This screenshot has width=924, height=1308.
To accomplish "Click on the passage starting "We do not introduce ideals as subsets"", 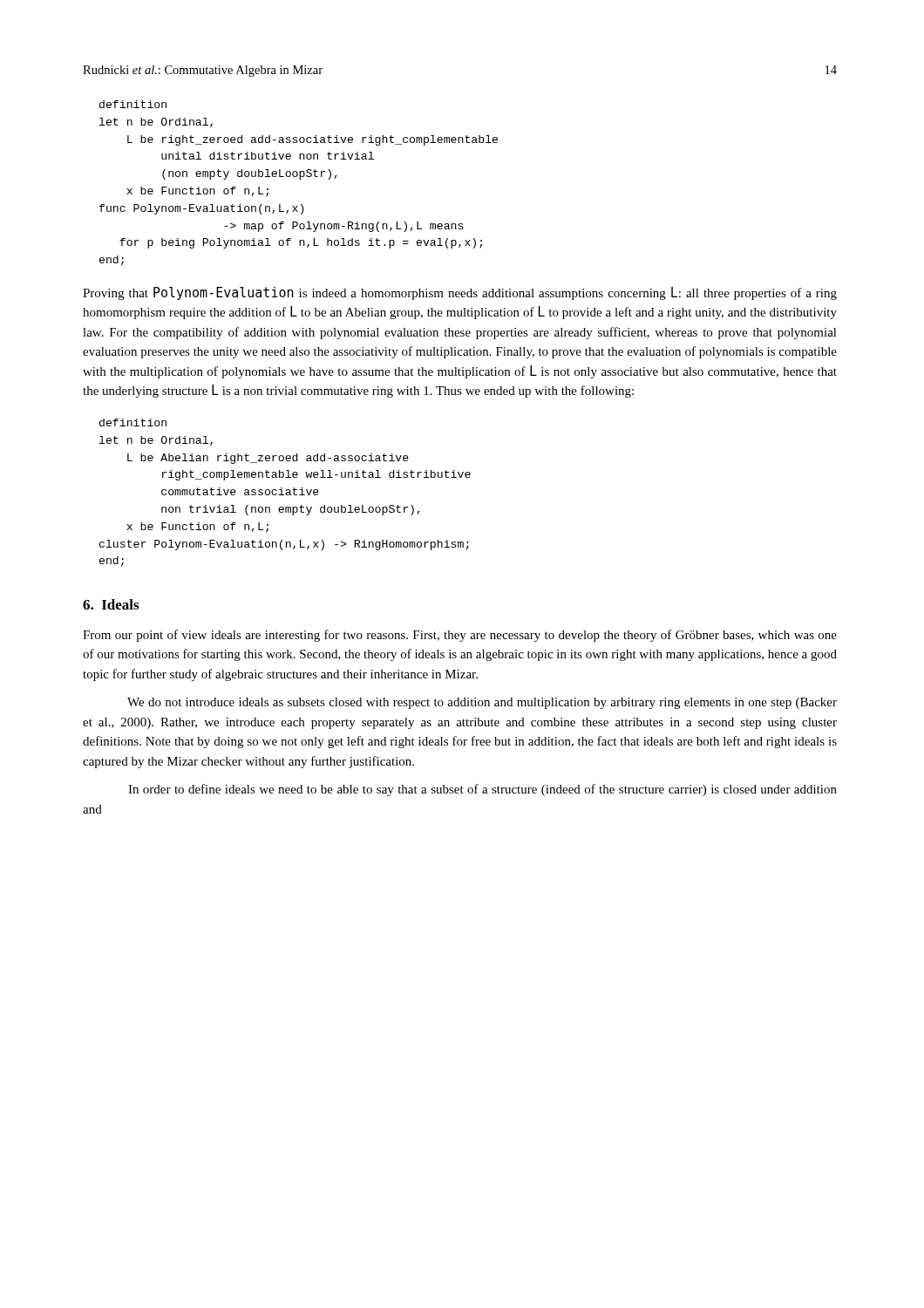I will [x=460, y=732].
